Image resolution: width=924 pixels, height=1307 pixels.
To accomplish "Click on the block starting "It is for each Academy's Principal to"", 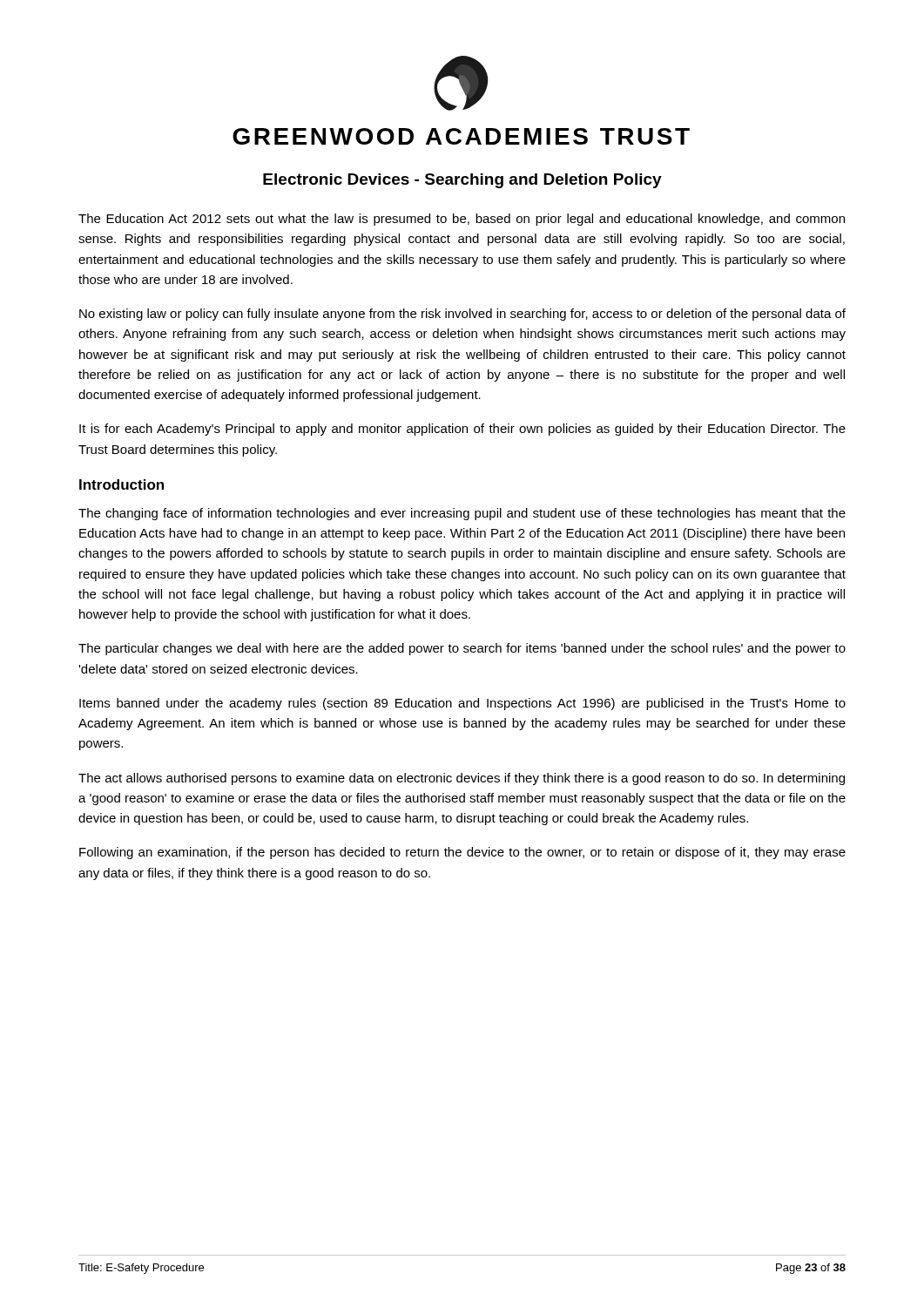I will [x=462, y=439].
